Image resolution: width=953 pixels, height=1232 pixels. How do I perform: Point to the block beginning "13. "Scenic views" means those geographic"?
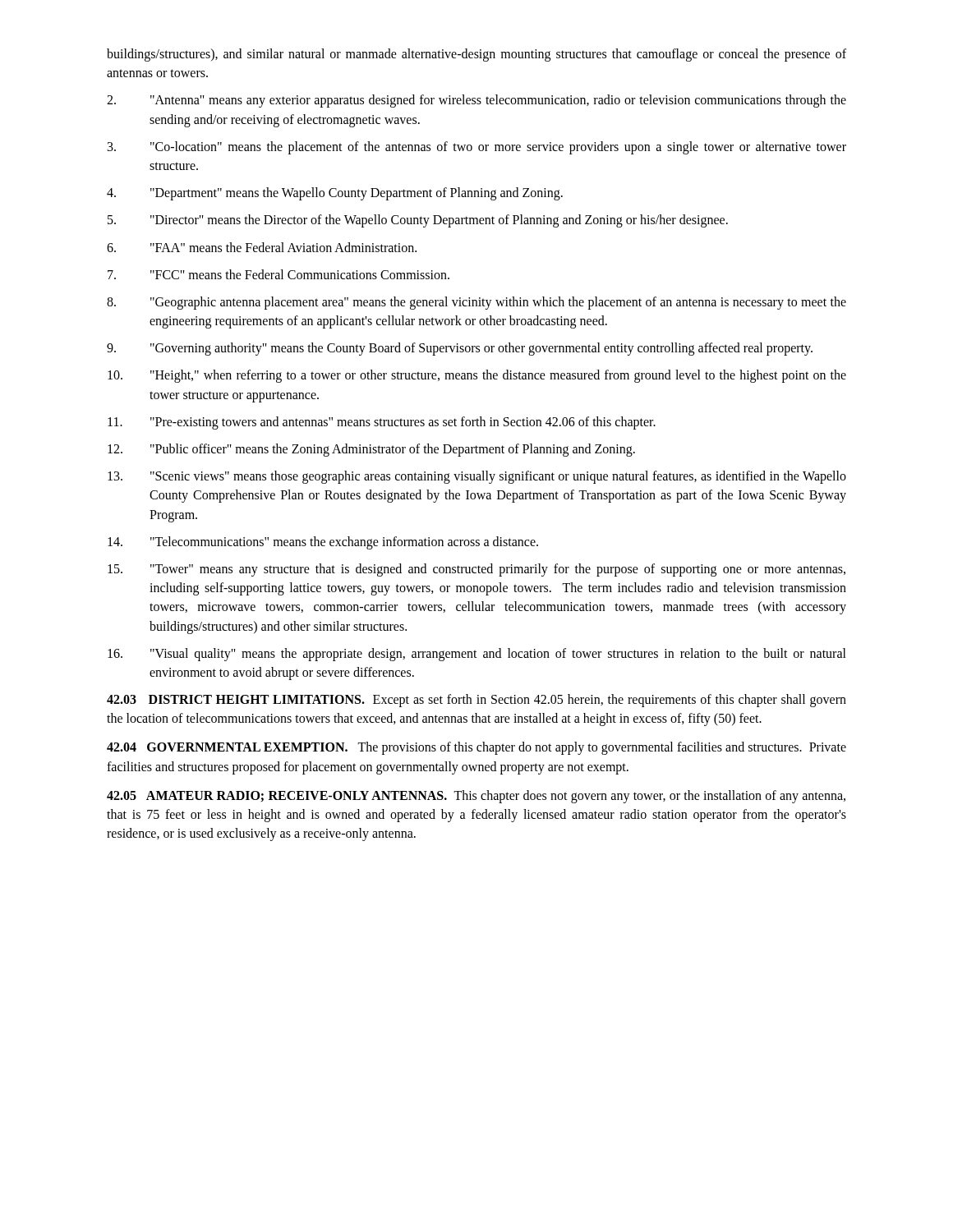click(476, 495)
